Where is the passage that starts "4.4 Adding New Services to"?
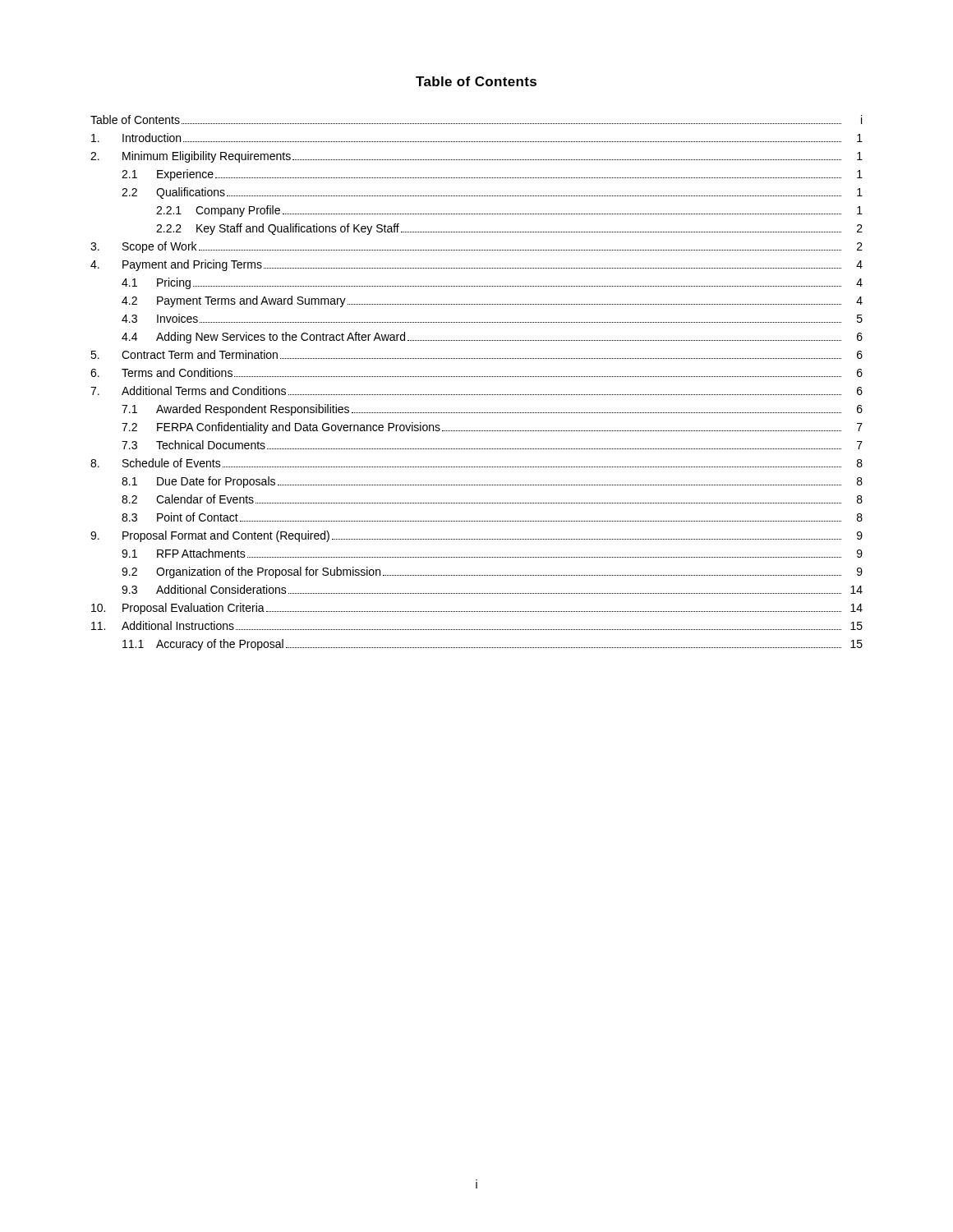The image size is (953, 1232). coord(476,337)
